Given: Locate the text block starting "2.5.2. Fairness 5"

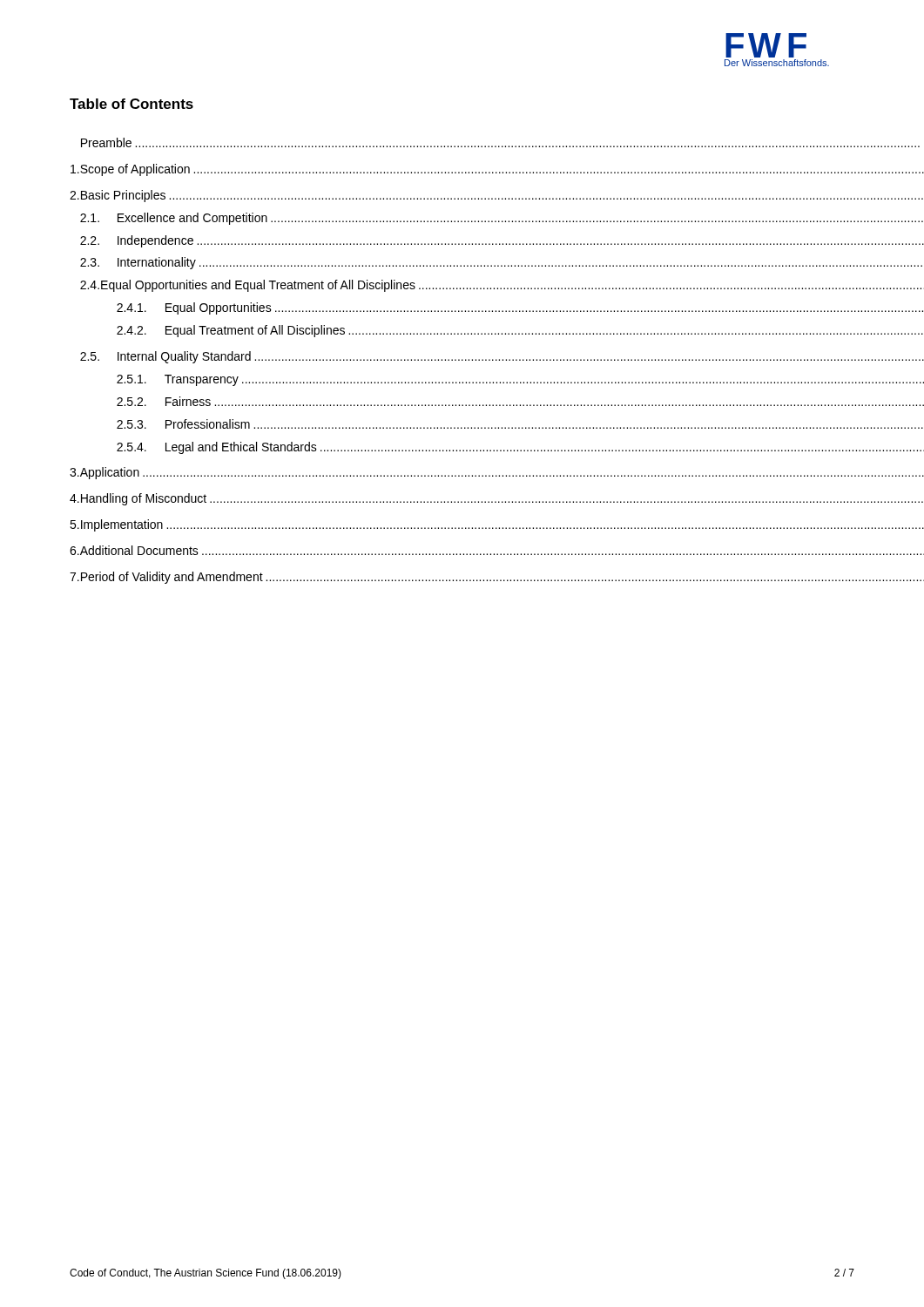Looking at the screenshot, I should pyautogui.click(x=497, y=402).
